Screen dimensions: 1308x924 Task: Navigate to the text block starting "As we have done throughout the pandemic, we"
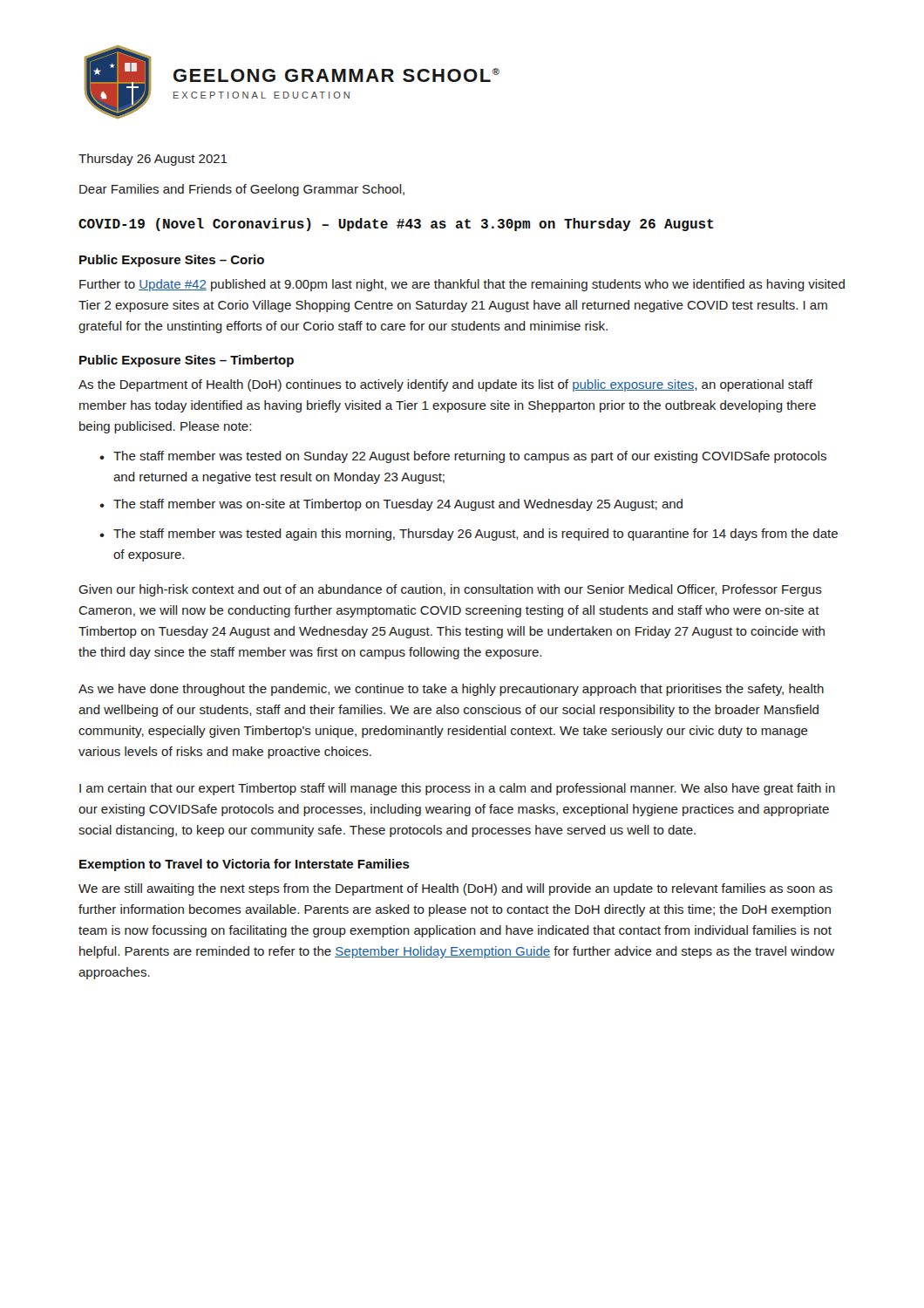coord(451,720)
